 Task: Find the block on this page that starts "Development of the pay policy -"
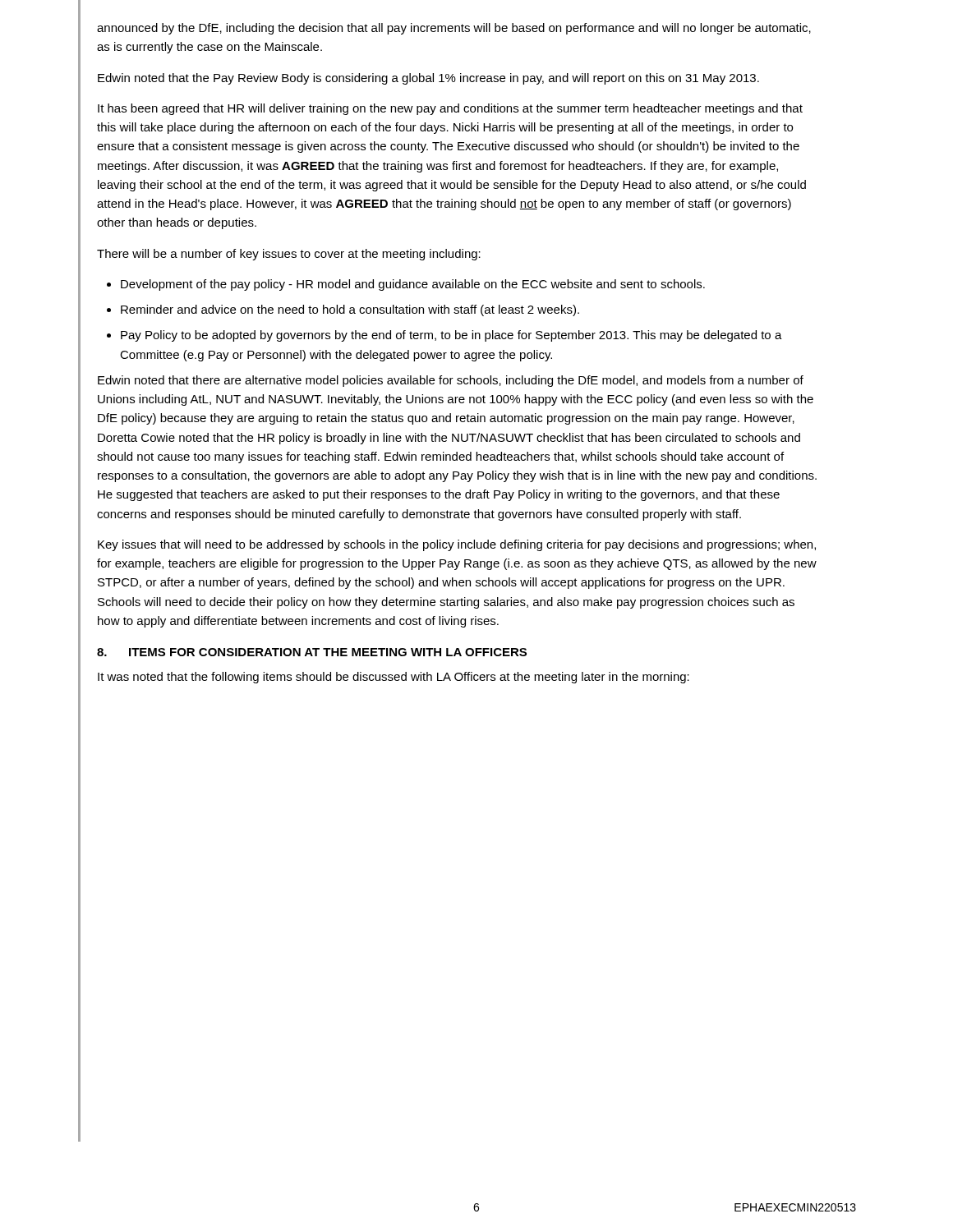[413, 284]
